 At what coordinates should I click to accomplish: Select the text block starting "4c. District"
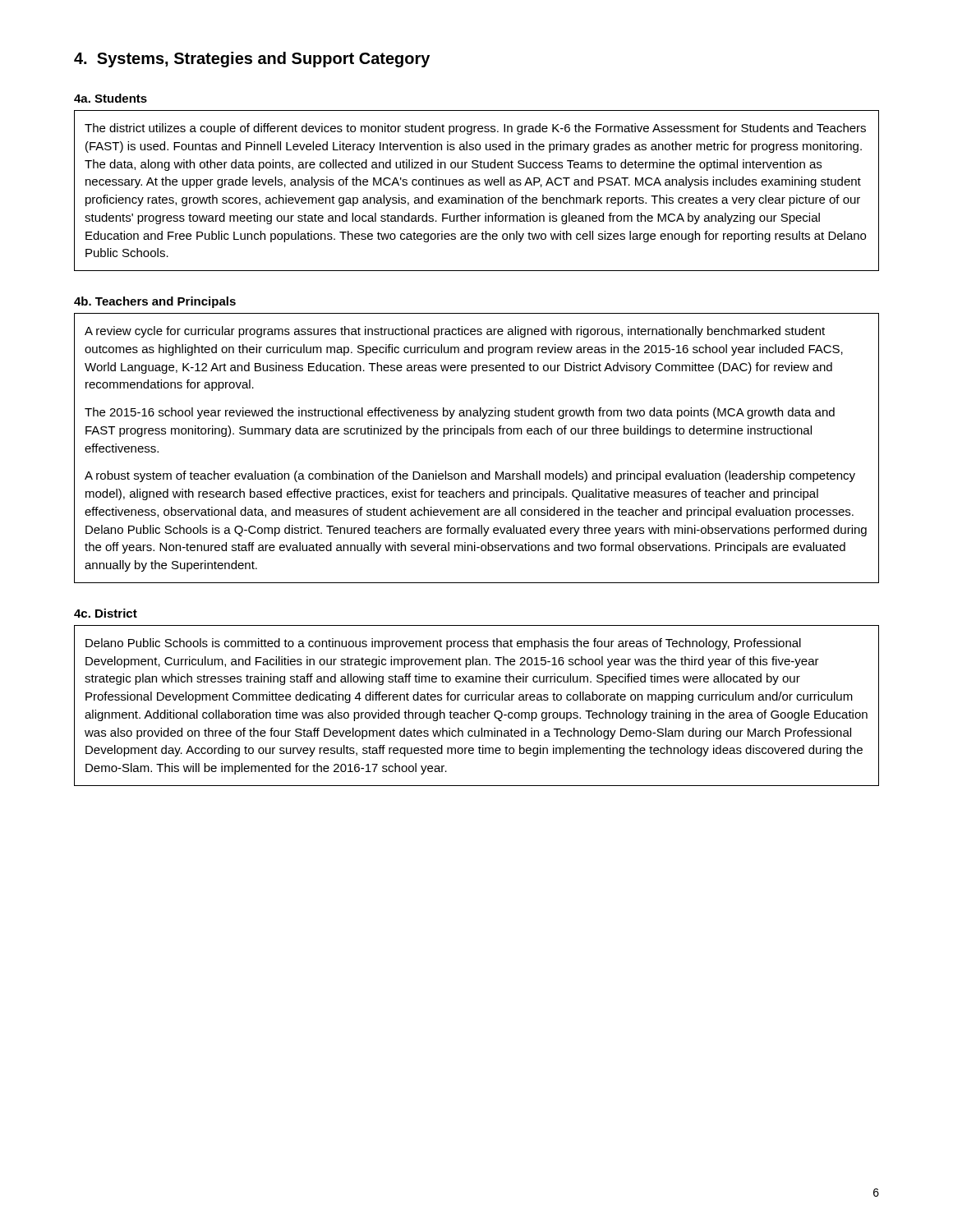click(x=106, y=613)
